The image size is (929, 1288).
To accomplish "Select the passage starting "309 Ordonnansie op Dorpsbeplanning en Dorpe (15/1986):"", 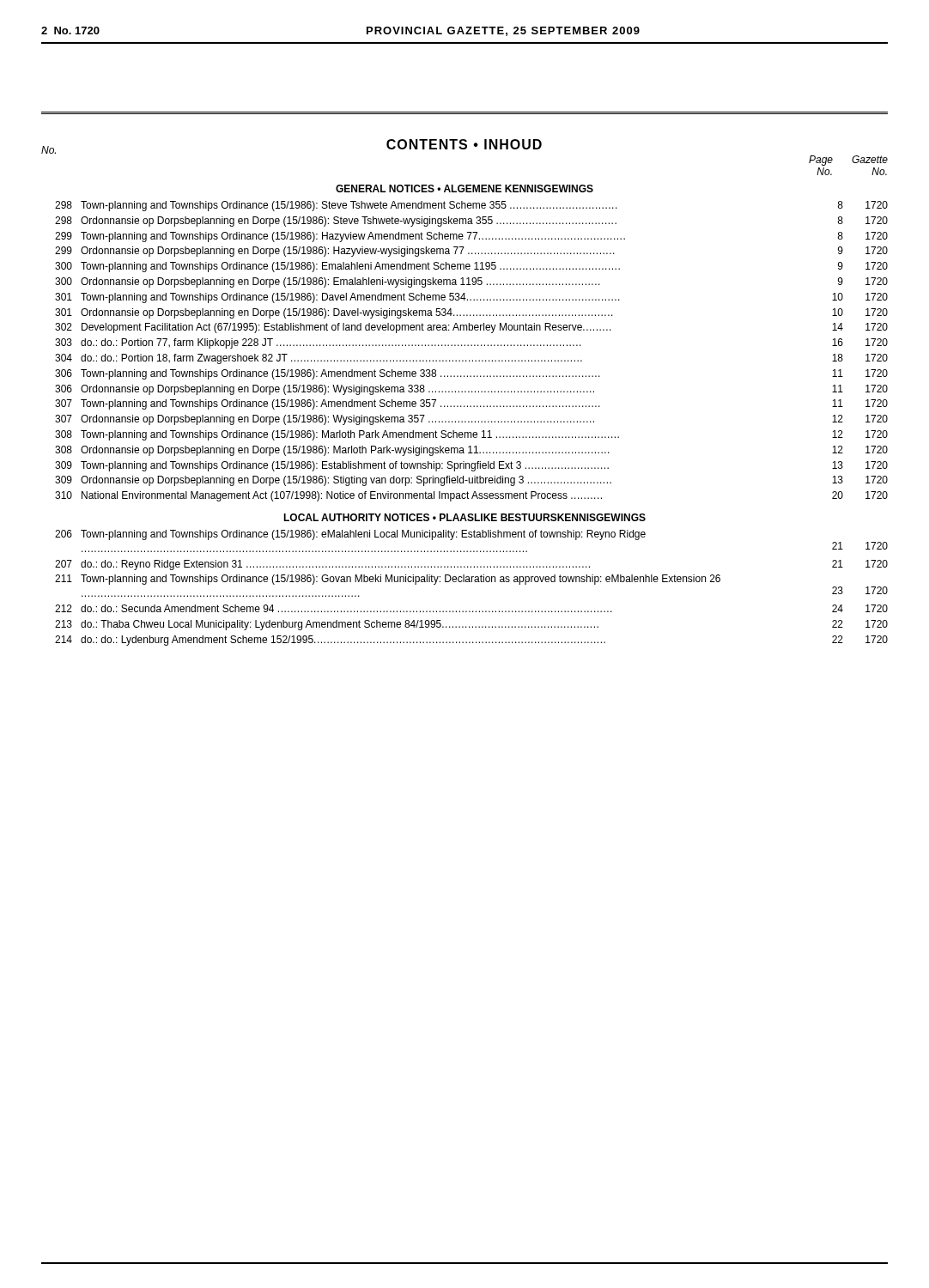I will [x=464, y=481].
